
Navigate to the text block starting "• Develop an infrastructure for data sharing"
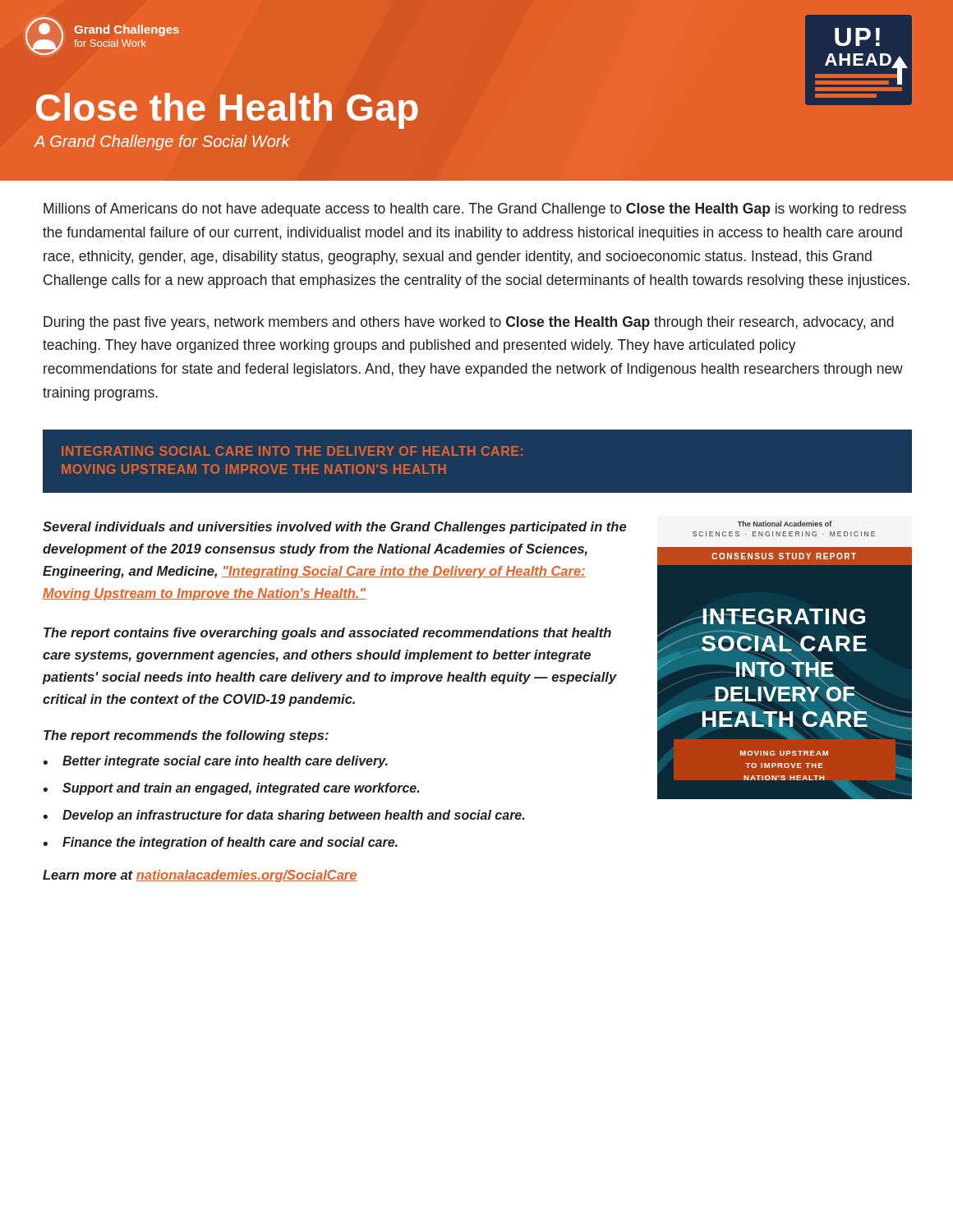tap(284, 815)
